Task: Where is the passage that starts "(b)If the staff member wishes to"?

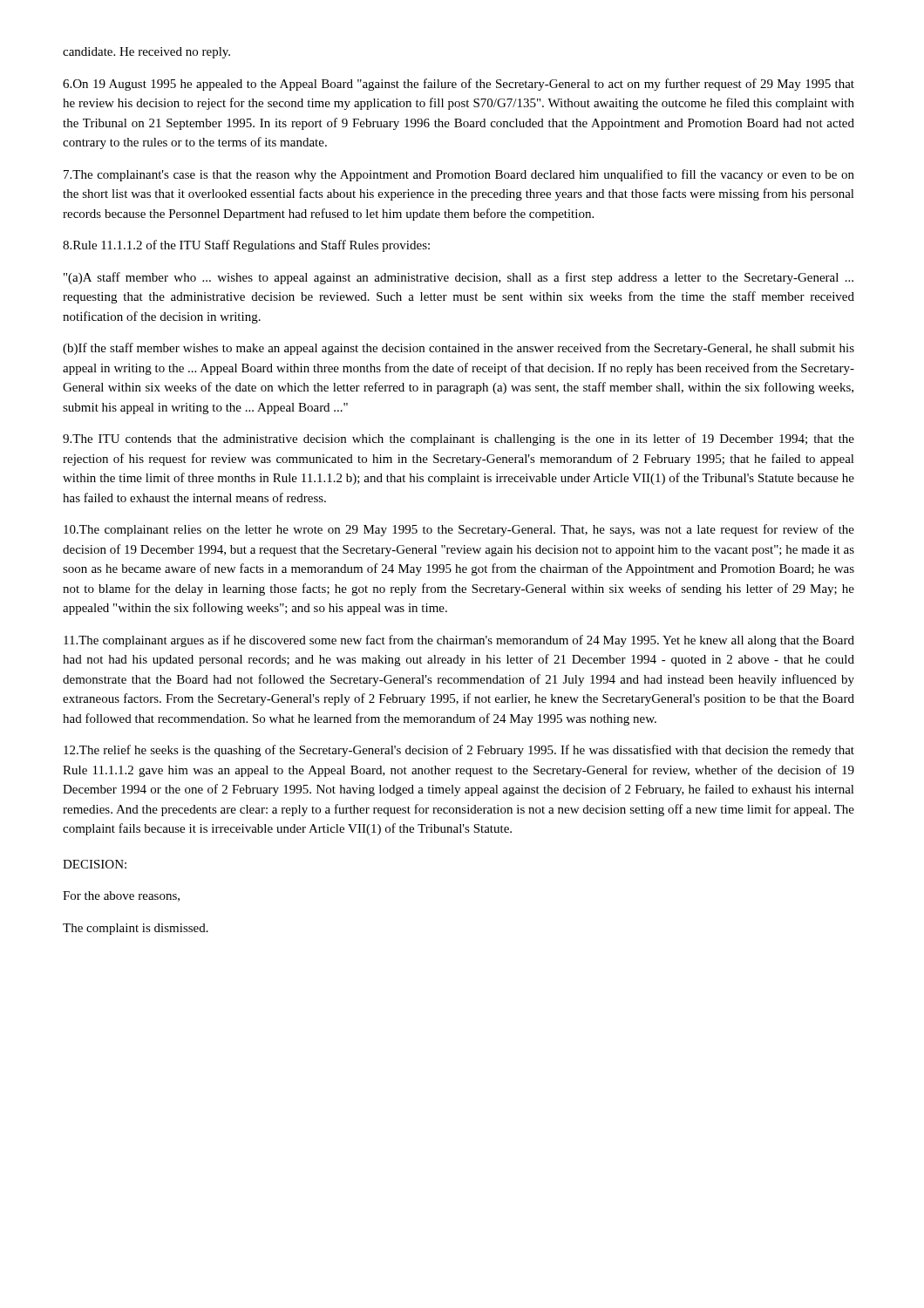Action: click(458, 377)
